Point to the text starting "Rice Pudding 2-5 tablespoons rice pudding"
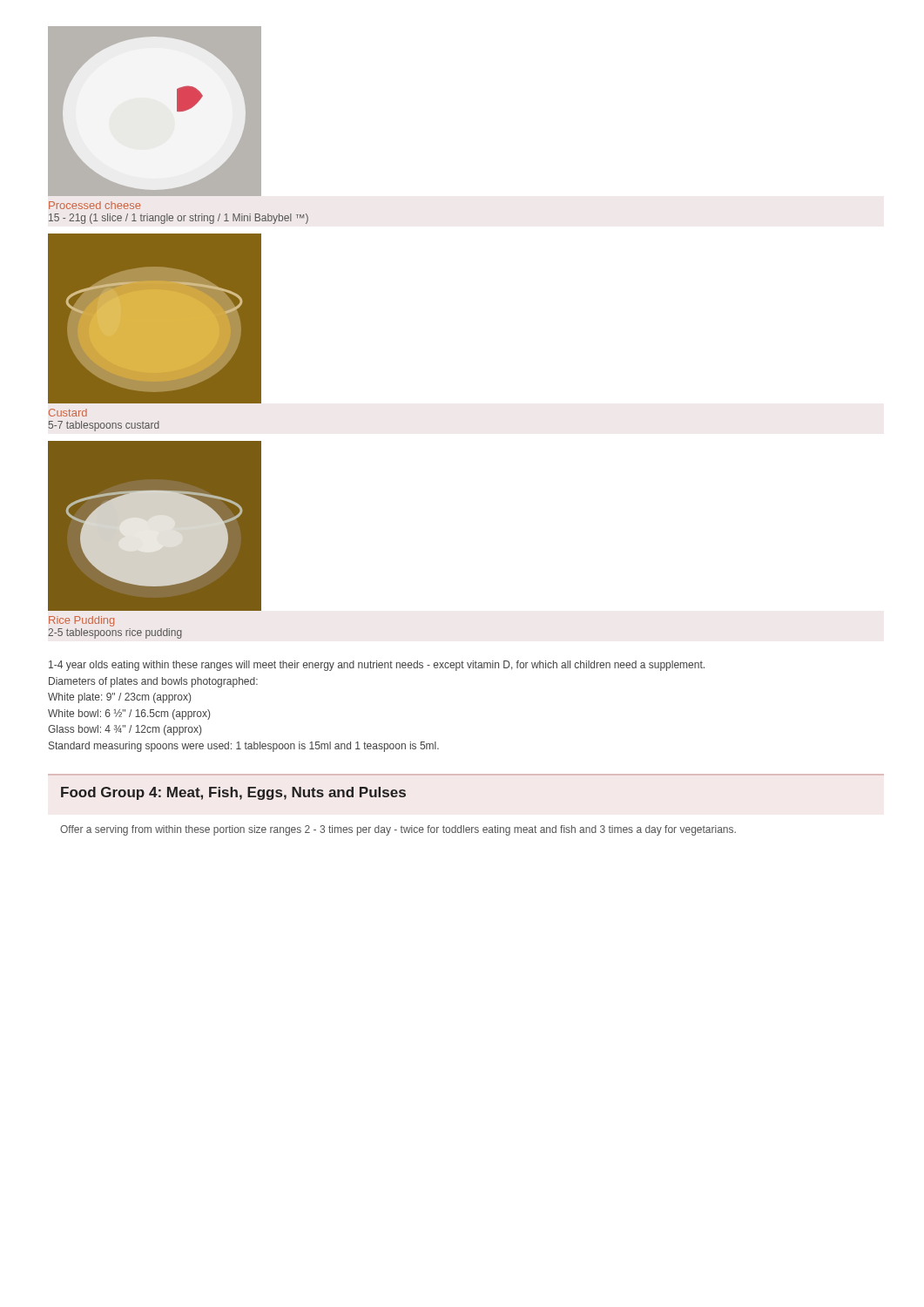The height and width of the screenshot is (1307, 924). (81, 621)
